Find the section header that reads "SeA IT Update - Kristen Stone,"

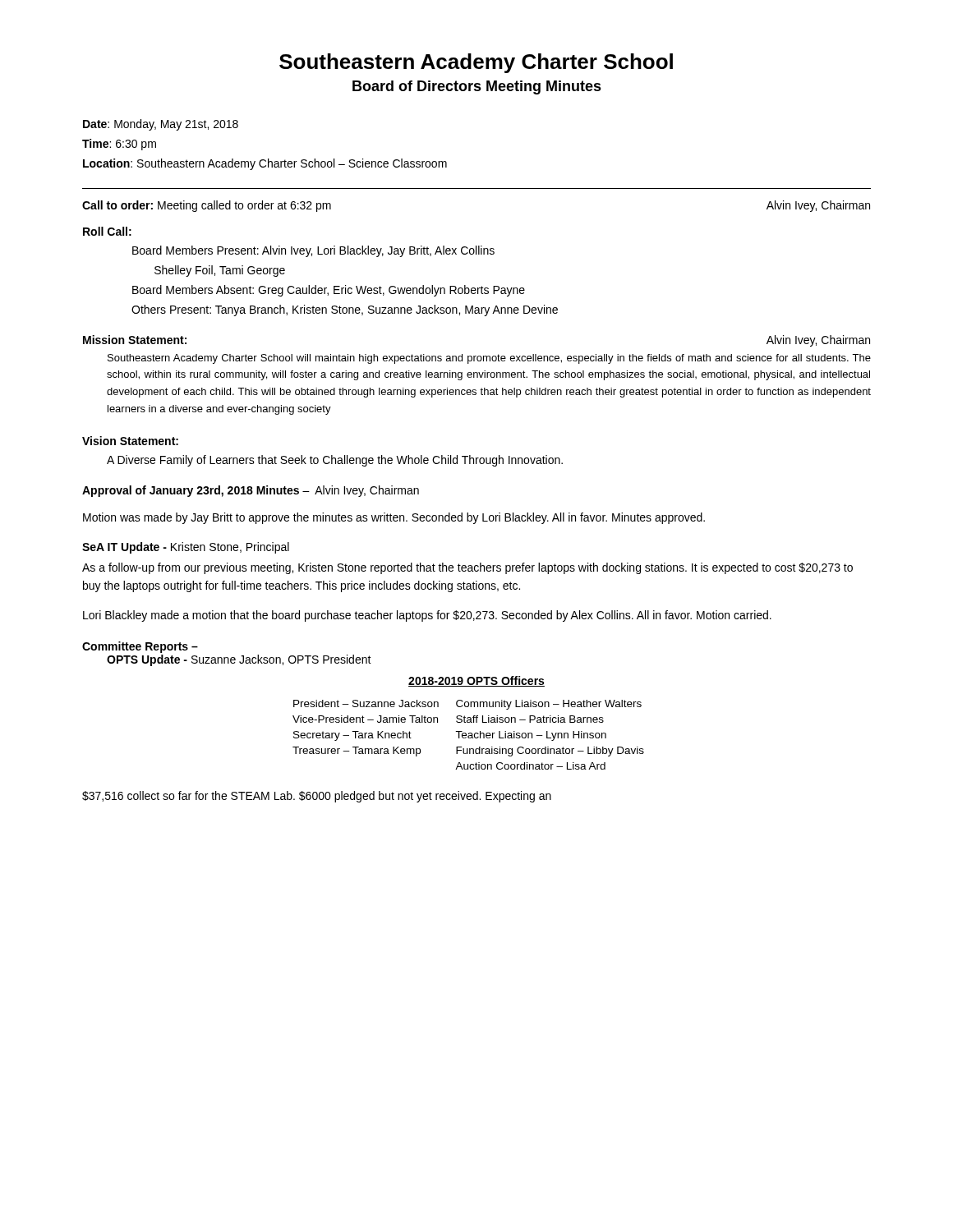186,547
